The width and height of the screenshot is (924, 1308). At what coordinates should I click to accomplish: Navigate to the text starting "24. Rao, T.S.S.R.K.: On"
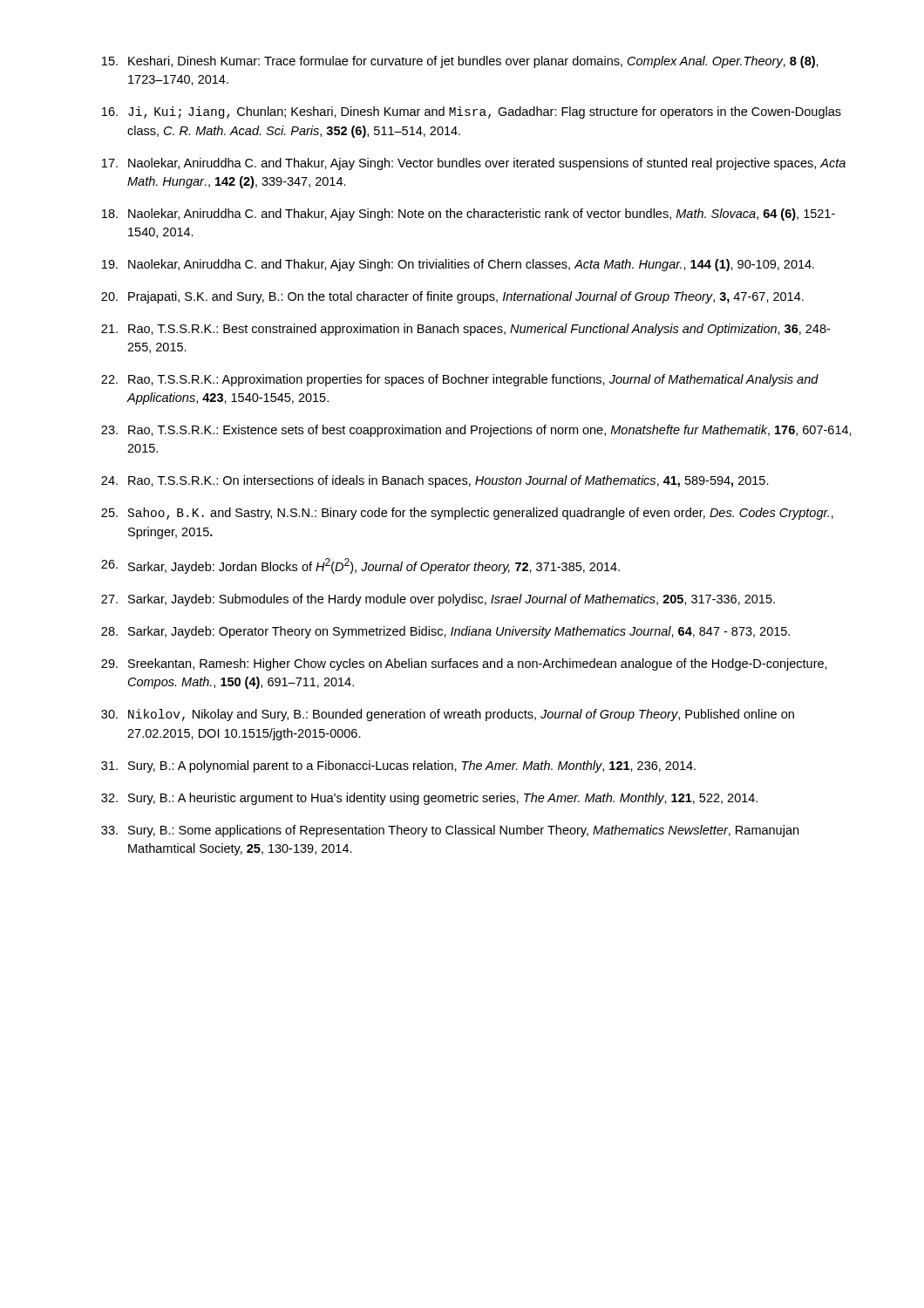[x=471, y=481]
